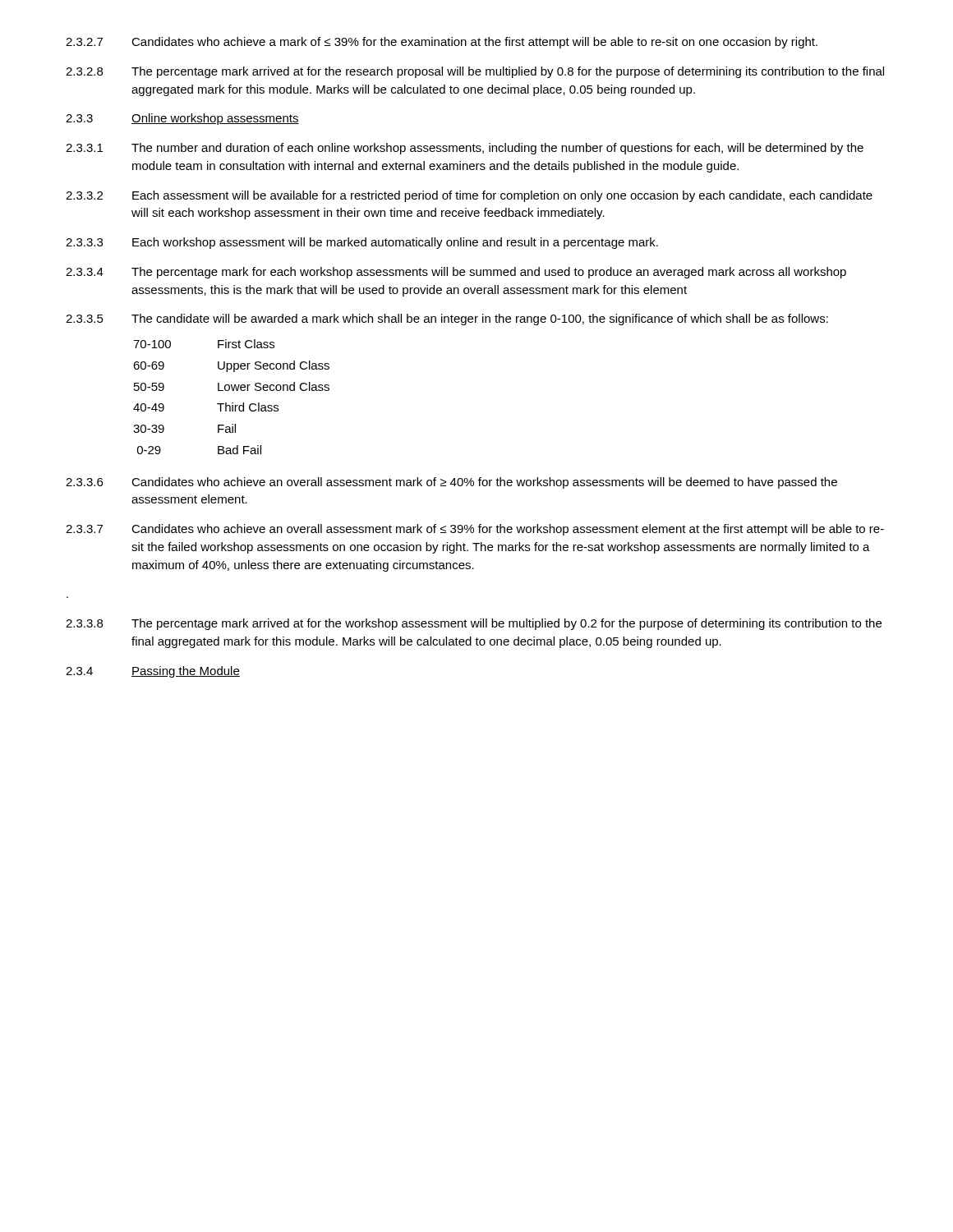The height and width of the screenshot is (1232, 953).
Task: Locate the region starting "2.3.3.7 Candidates who achieve"
Action: click(476, 547)
